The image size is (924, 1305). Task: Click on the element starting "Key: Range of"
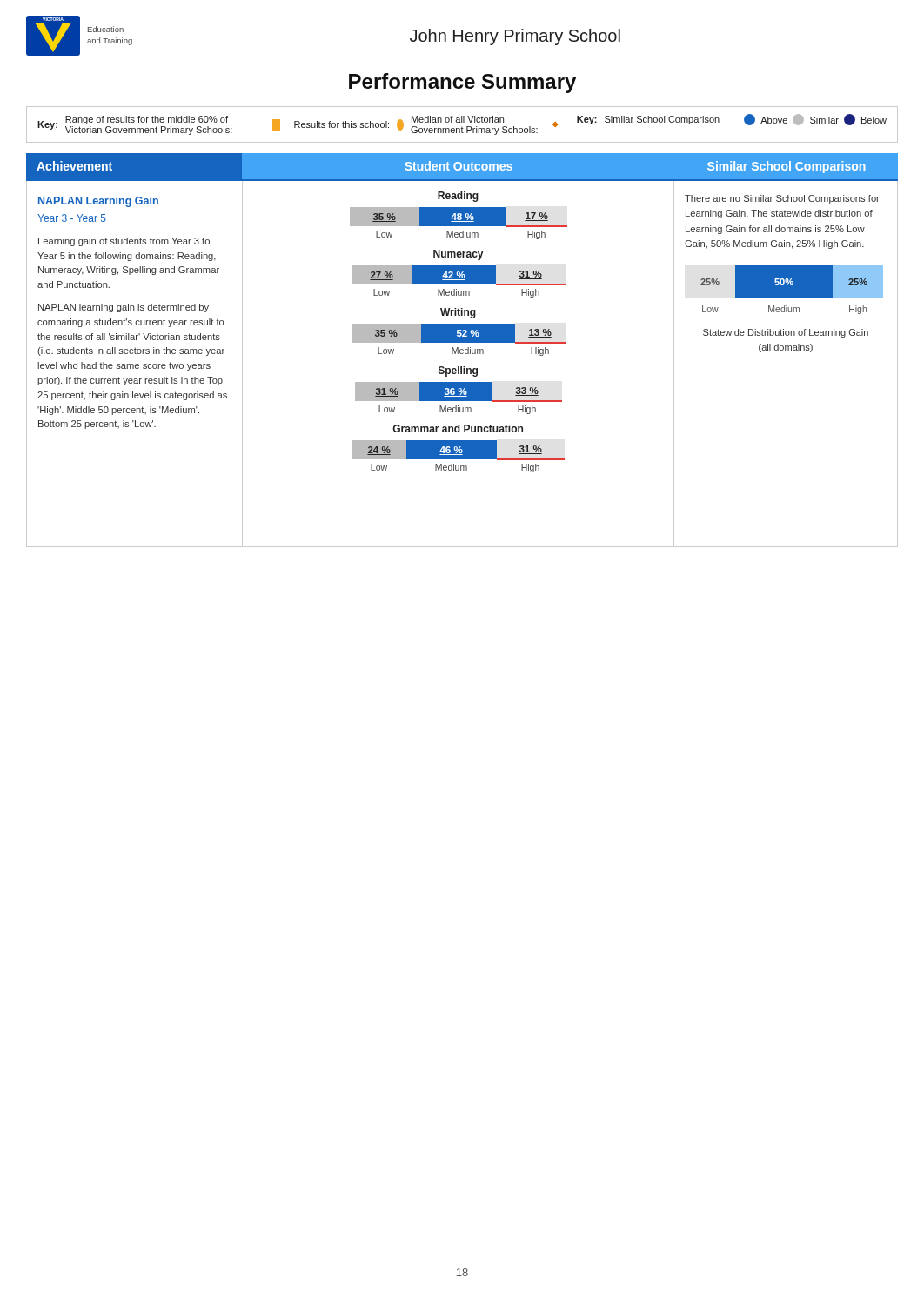click(x=298, y=124)
